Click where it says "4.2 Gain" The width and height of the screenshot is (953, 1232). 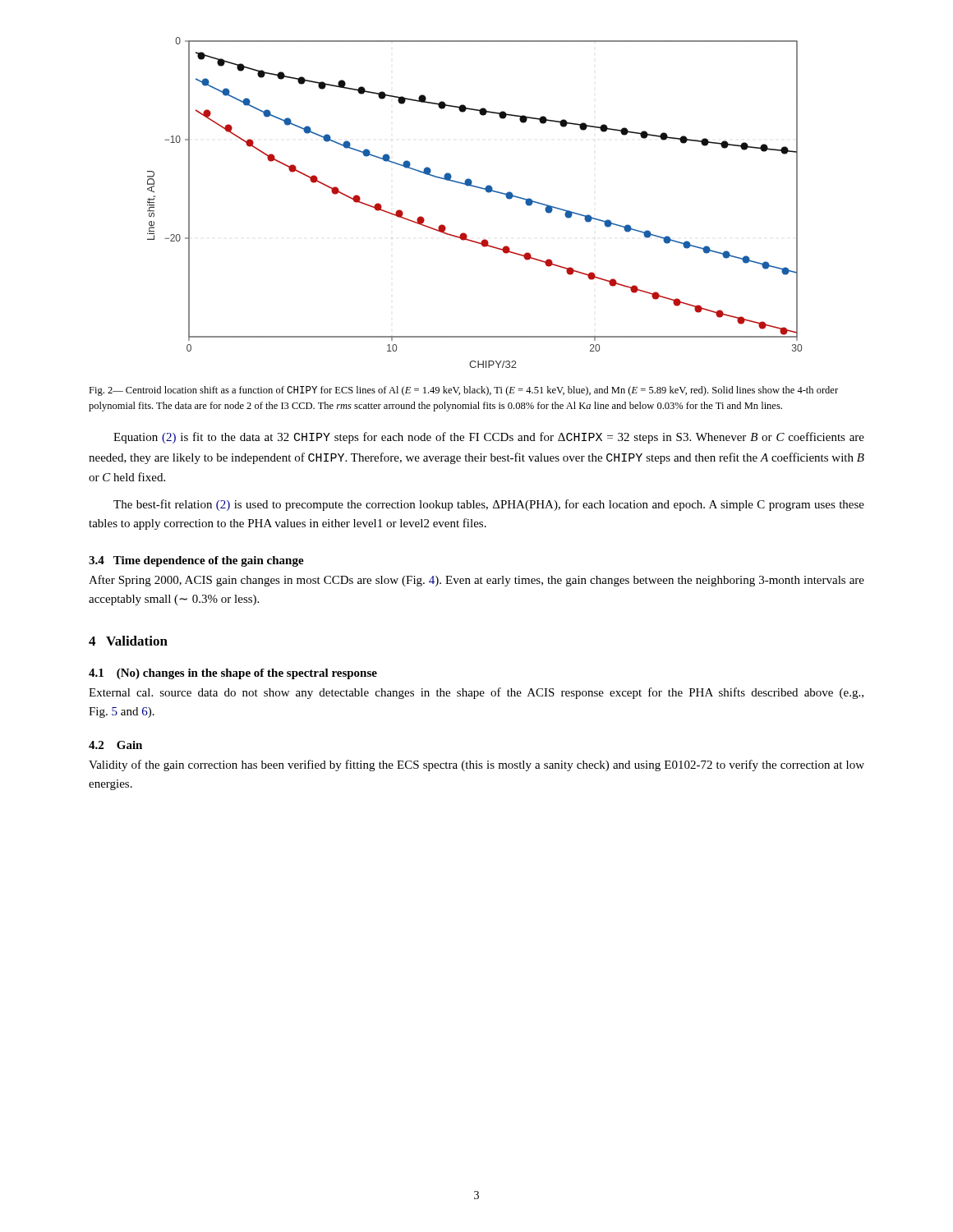pos(116,745)
